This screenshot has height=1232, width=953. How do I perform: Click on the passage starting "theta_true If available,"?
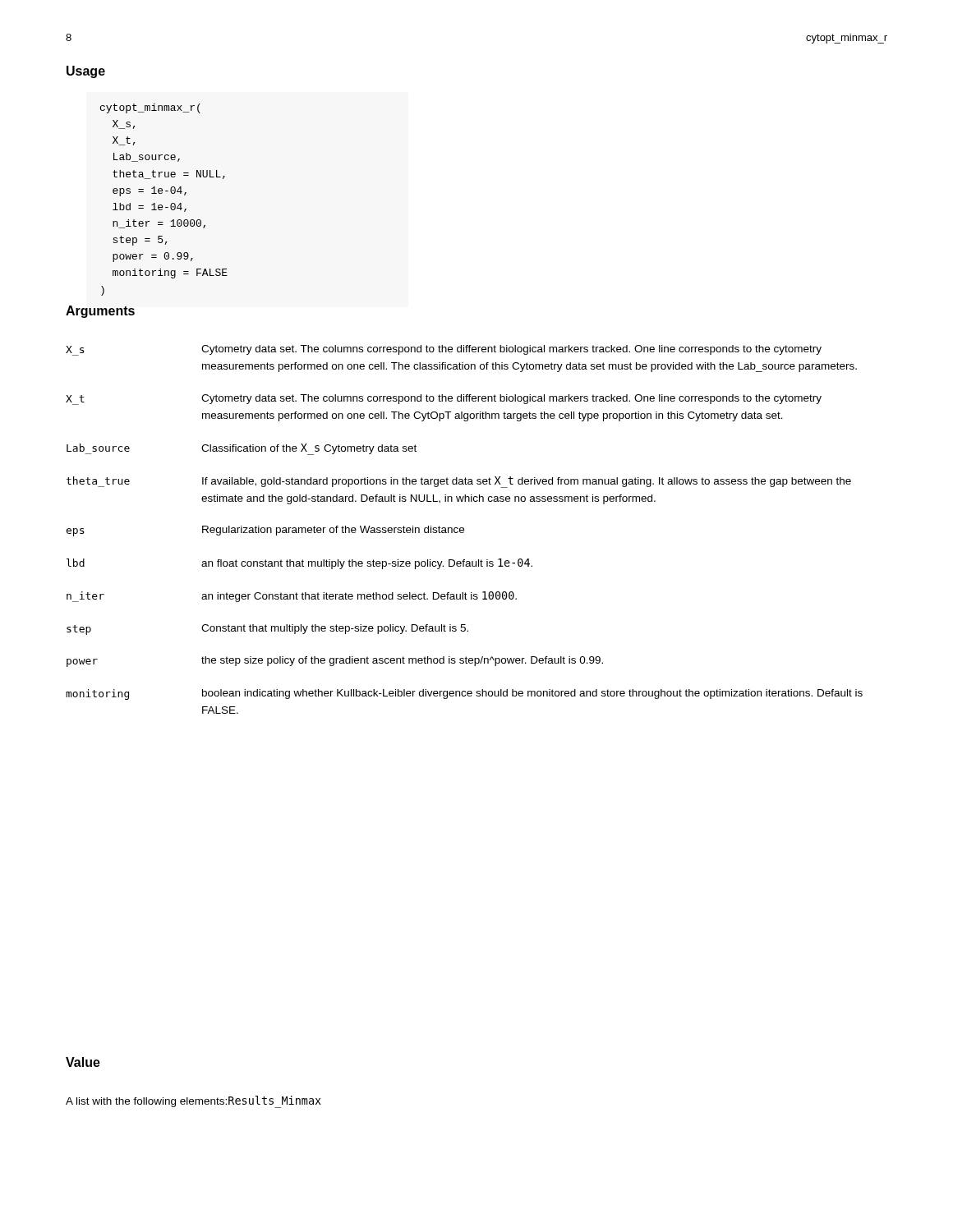[x=476, y=490]
